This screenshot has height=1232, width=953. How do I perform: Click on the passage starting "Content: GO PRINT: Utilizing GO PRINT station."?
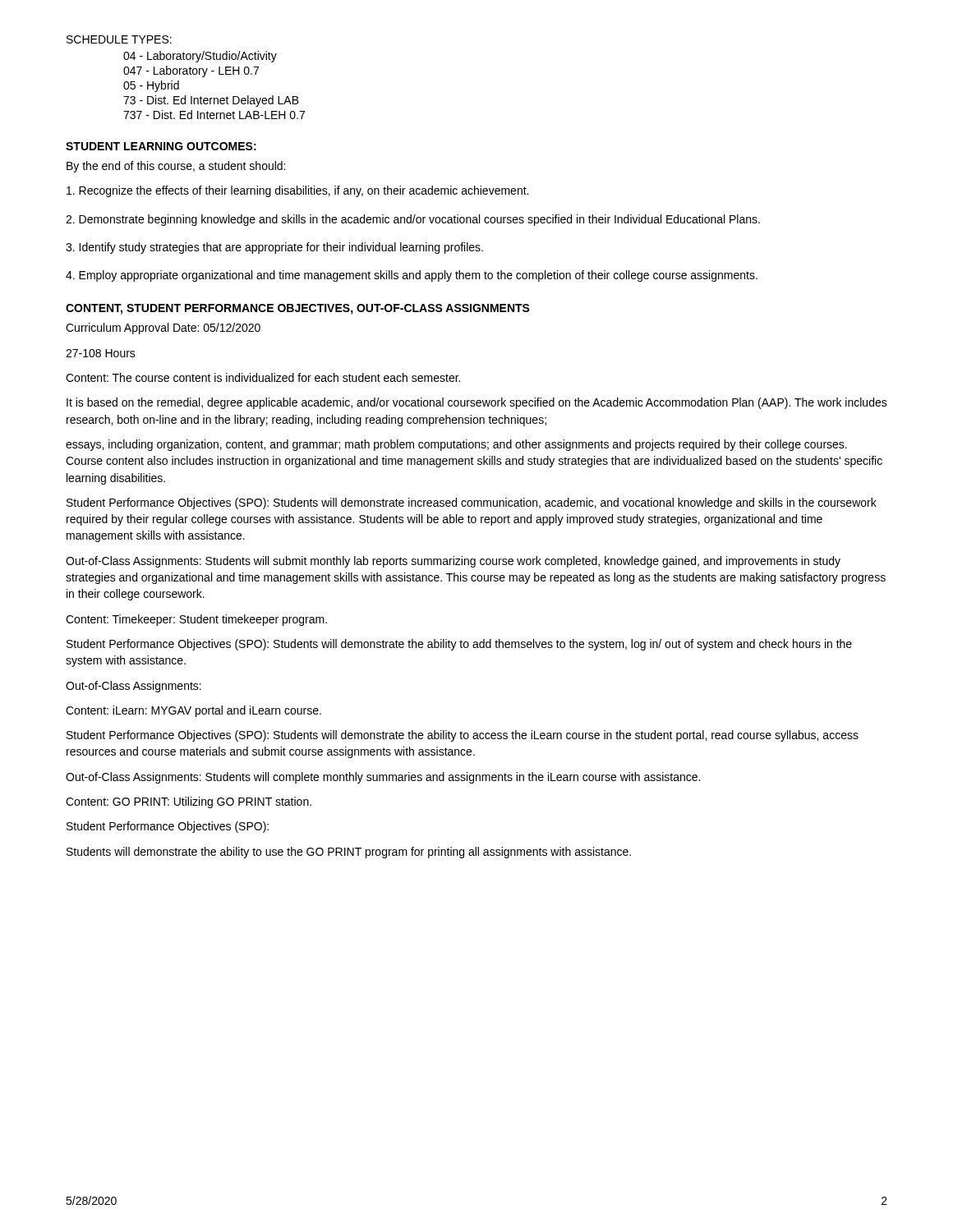pos(189,802)
